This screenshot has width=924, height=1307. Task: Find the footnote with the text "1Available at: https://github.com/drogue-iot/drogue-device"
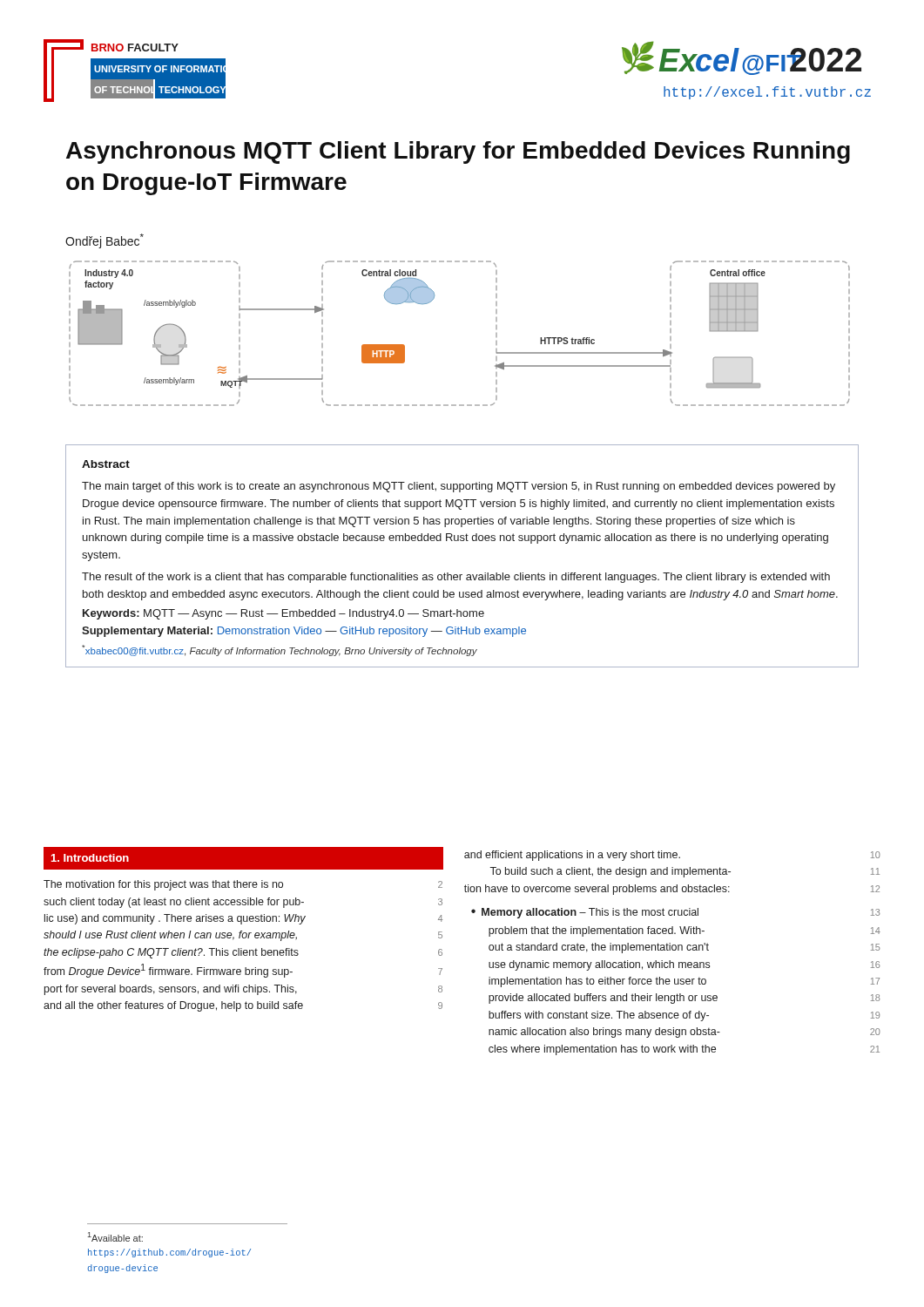click(x=169, y=1252)
